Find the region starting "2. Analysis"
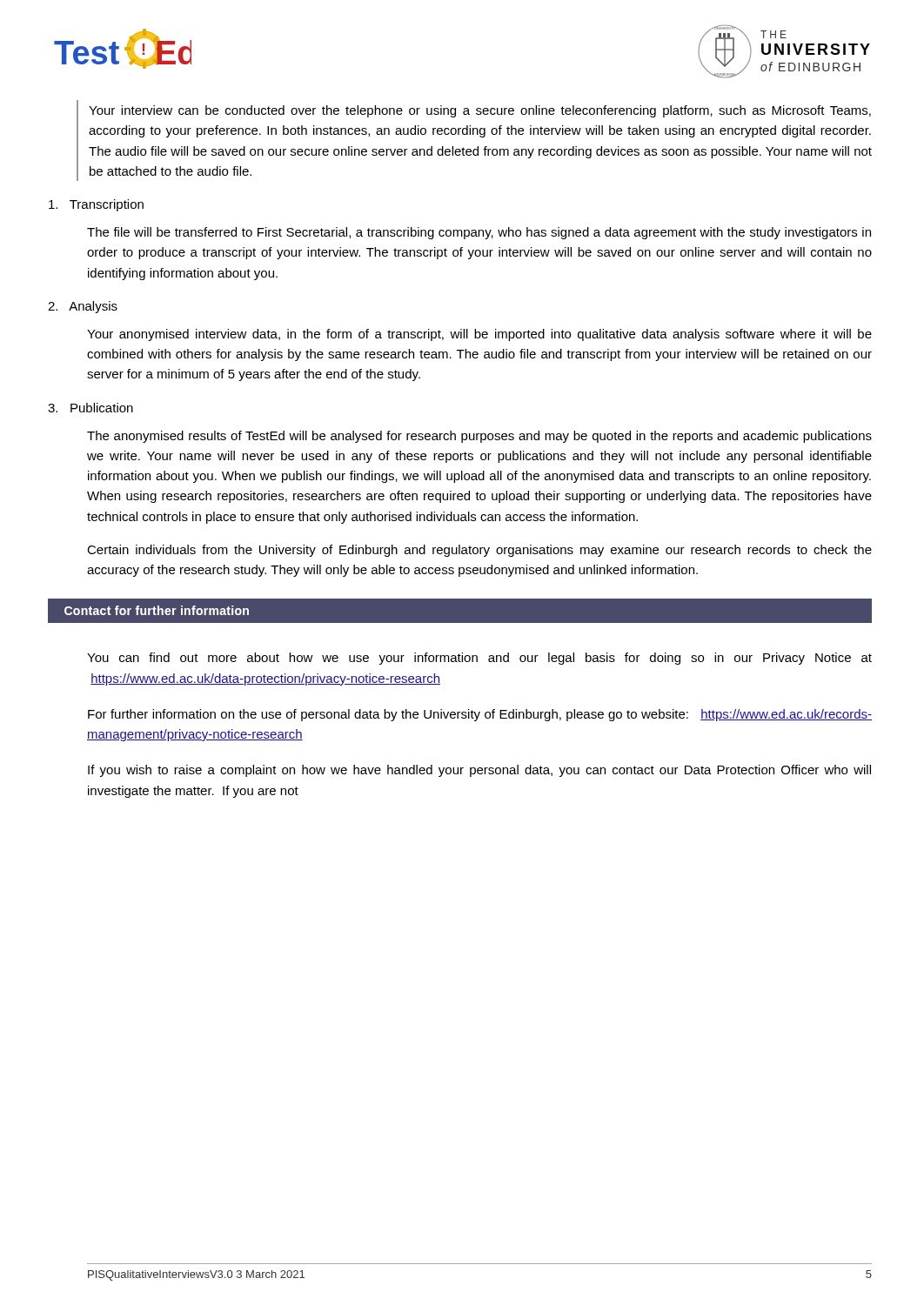 point(83,306)
